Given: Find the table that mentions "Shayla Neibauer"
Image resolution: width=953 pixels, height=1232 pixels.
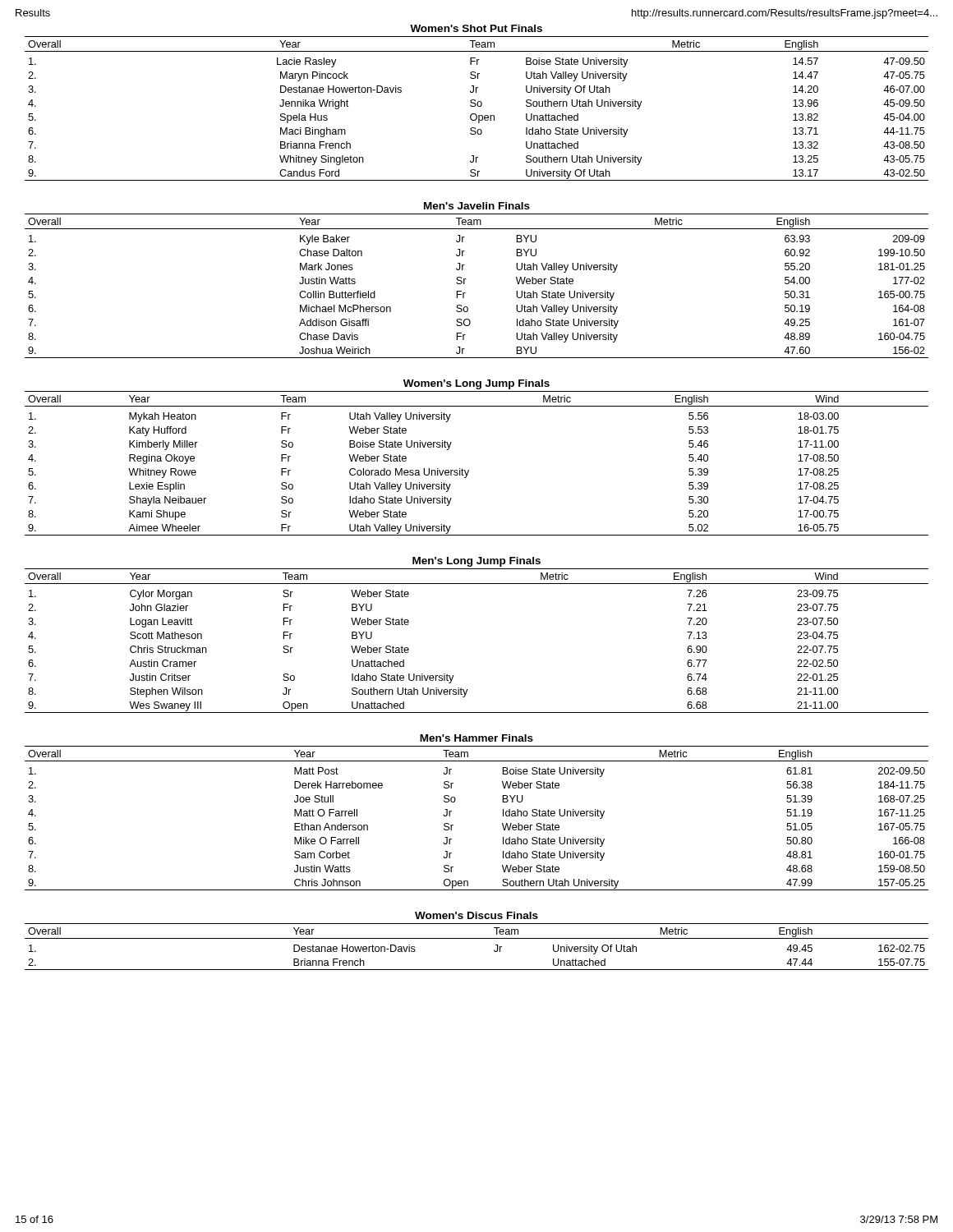Looking at the screenshot, I should (476, 464).
